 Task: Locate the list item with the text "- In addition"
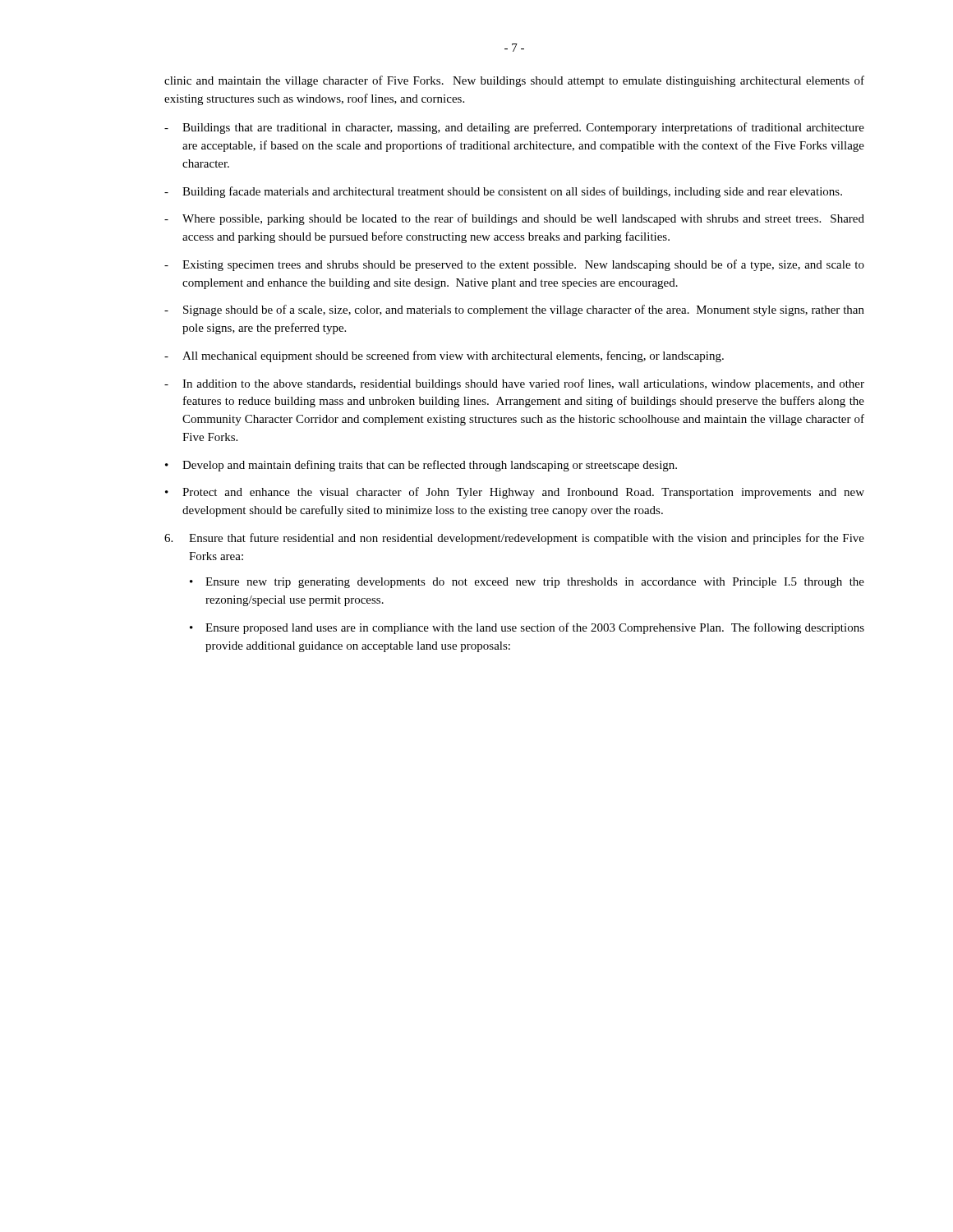[x=514, y=411]
